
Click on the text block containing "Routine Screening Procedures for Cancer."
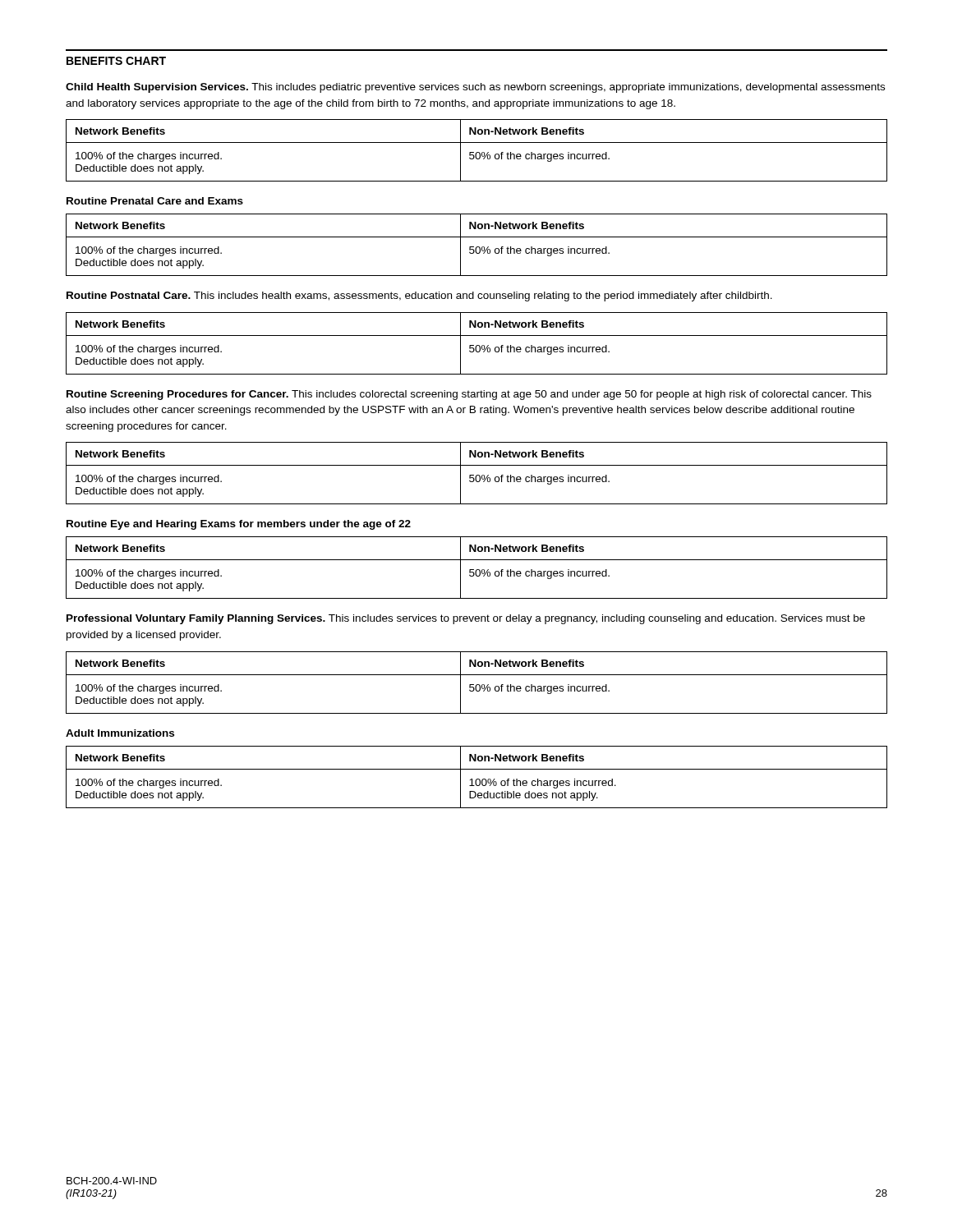[469, 410]
